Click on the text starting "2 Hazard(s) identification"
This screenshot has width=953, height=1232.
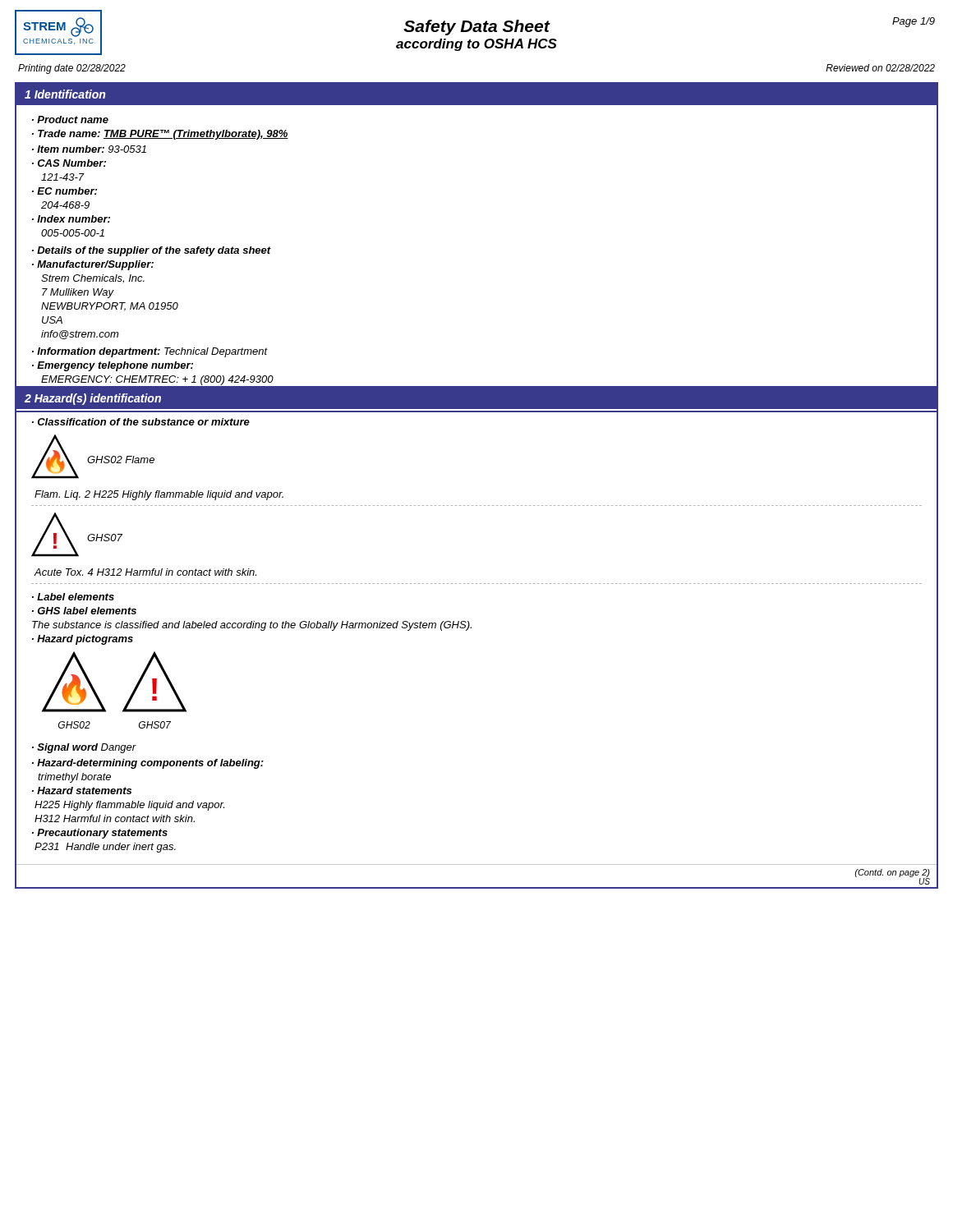click(93, 398)
